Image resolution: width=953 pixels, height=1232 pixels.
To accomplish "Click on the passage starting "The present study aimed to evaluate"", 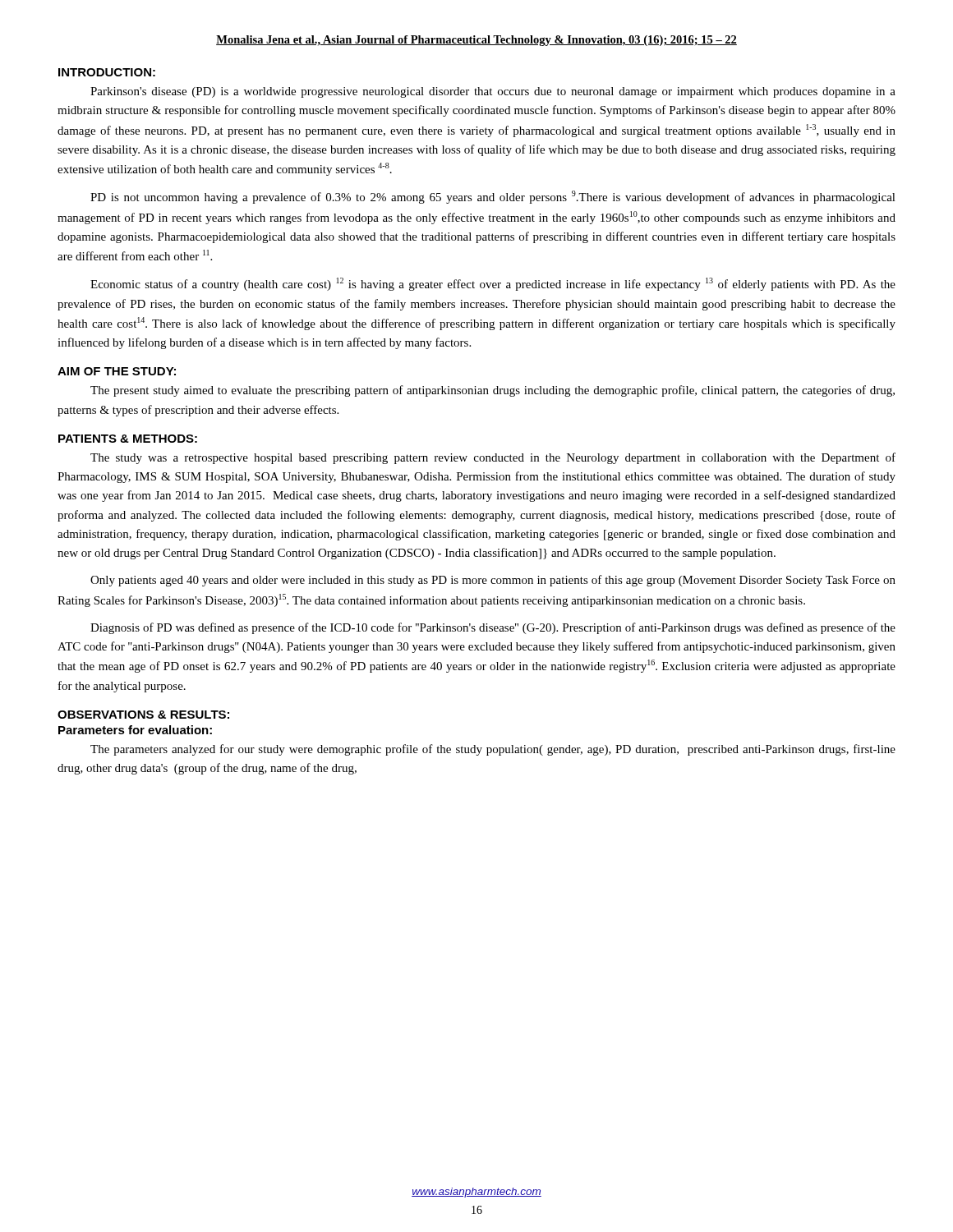I will pos(476,400).
